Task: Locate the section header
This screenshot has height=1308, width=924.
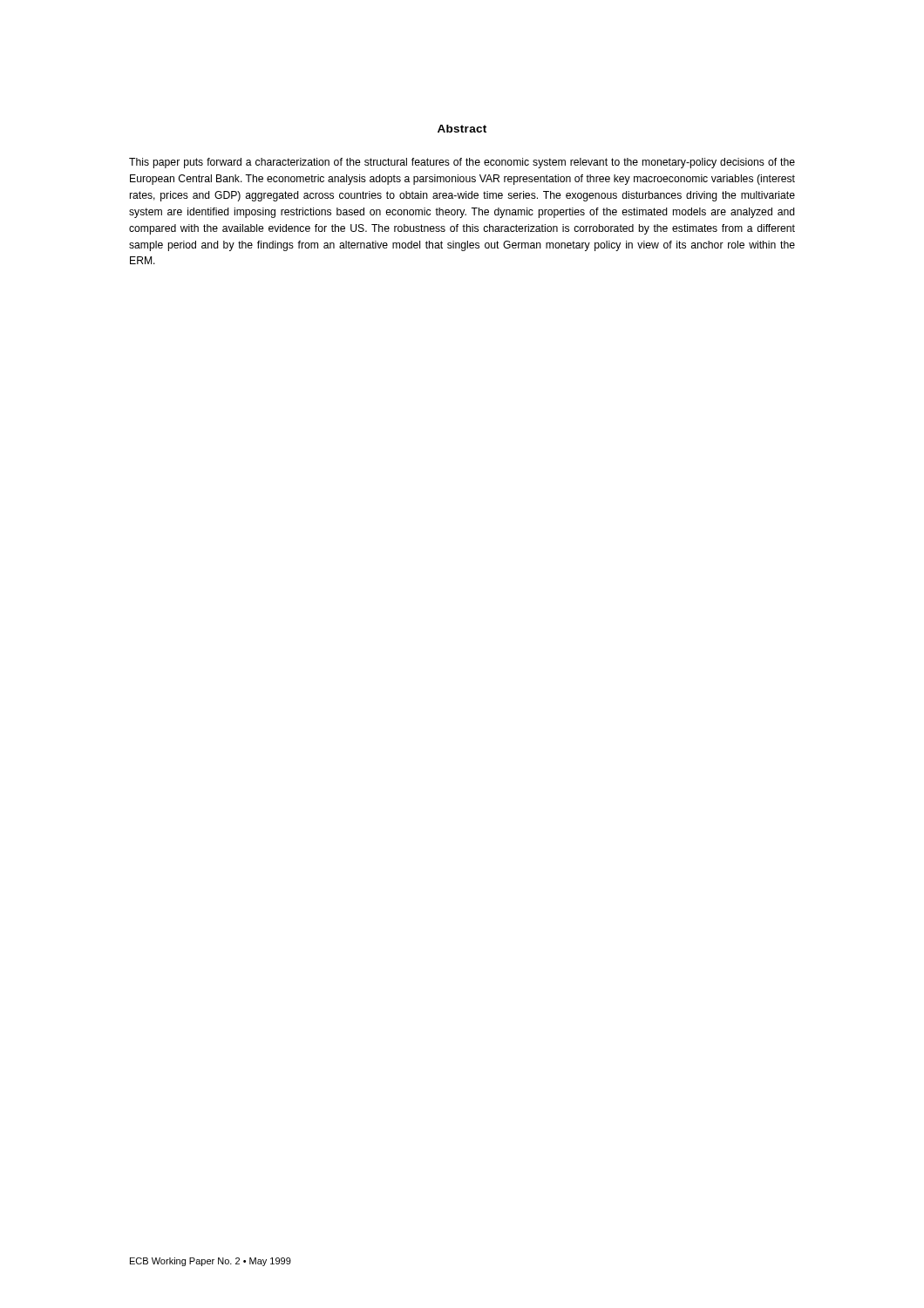Action: 462,129
